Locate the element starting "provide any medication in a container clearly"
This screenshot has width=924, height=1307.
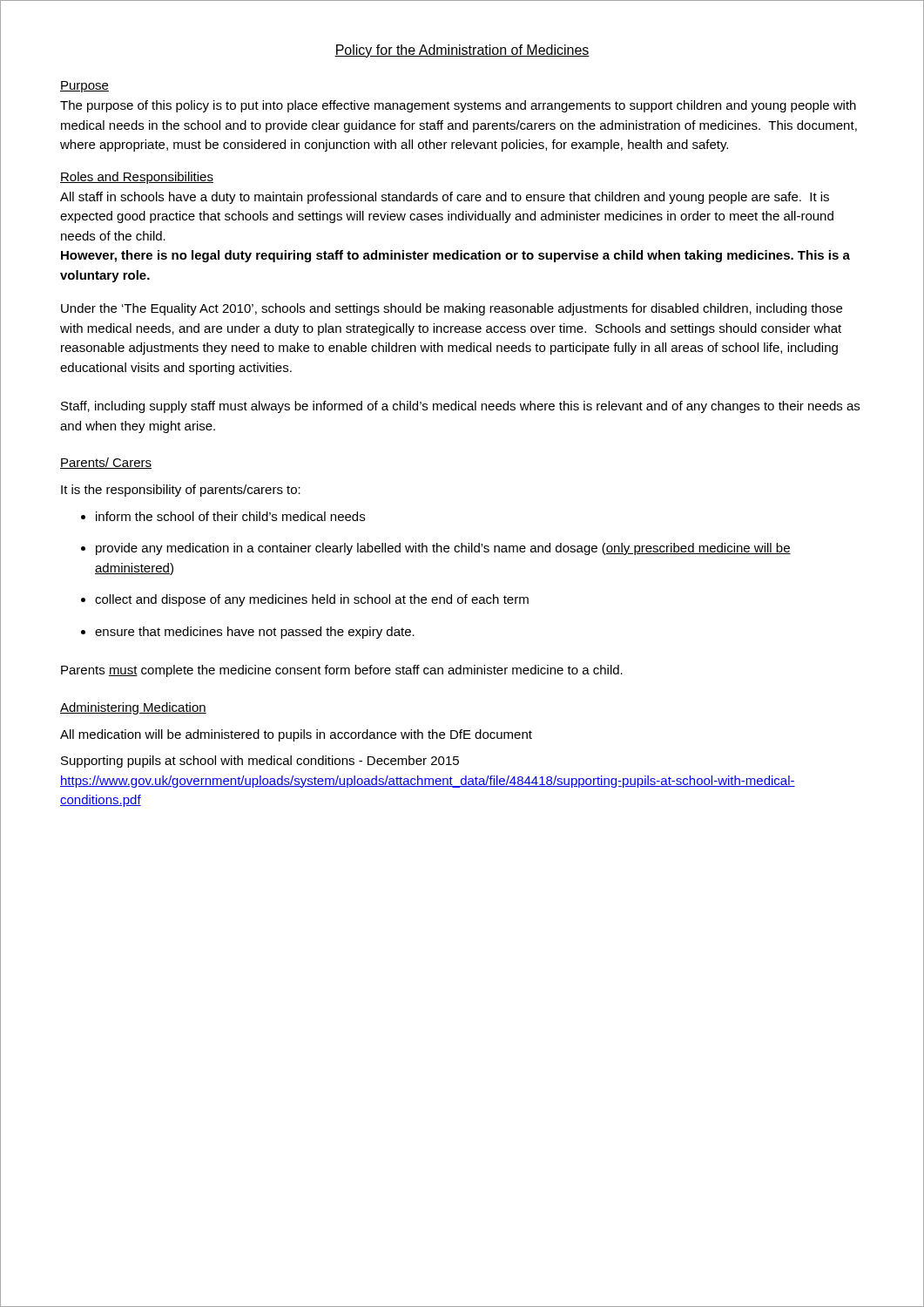tap(443, 557)
